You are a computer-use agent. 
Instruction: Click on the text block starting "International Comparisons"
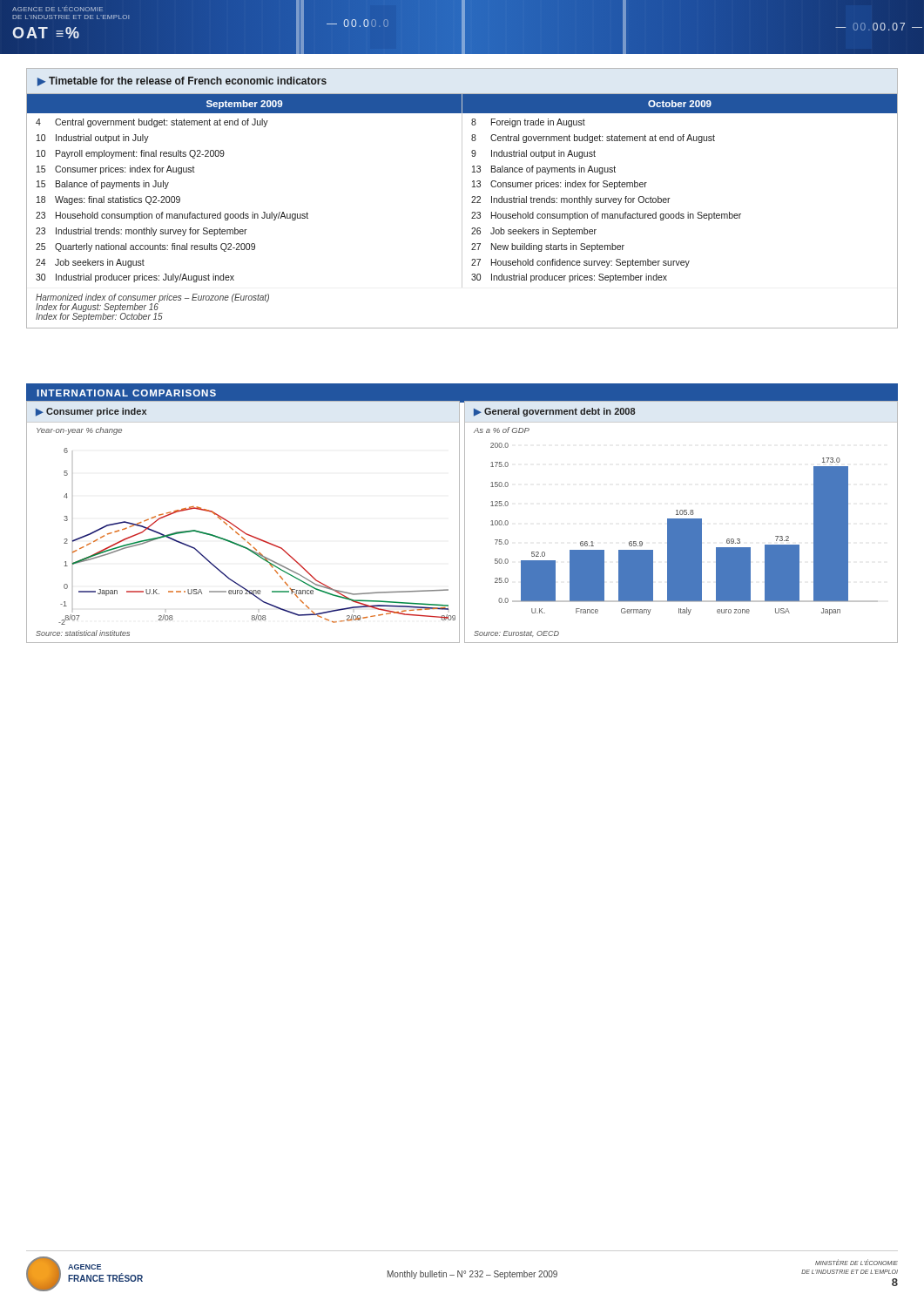[x=127, y=393]
